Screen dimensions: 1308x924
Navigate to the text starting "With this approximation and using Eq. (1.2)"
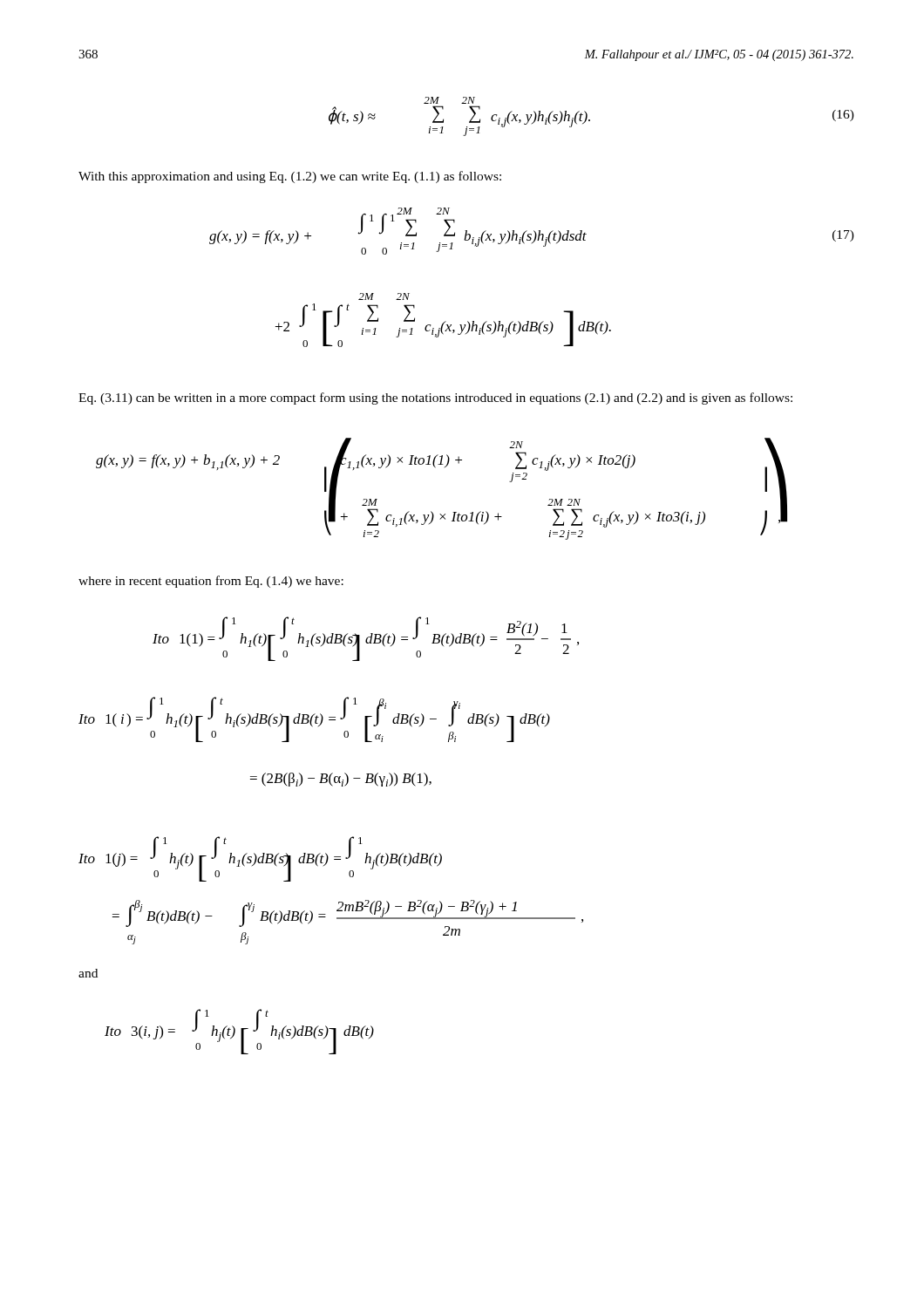[290, 176]
